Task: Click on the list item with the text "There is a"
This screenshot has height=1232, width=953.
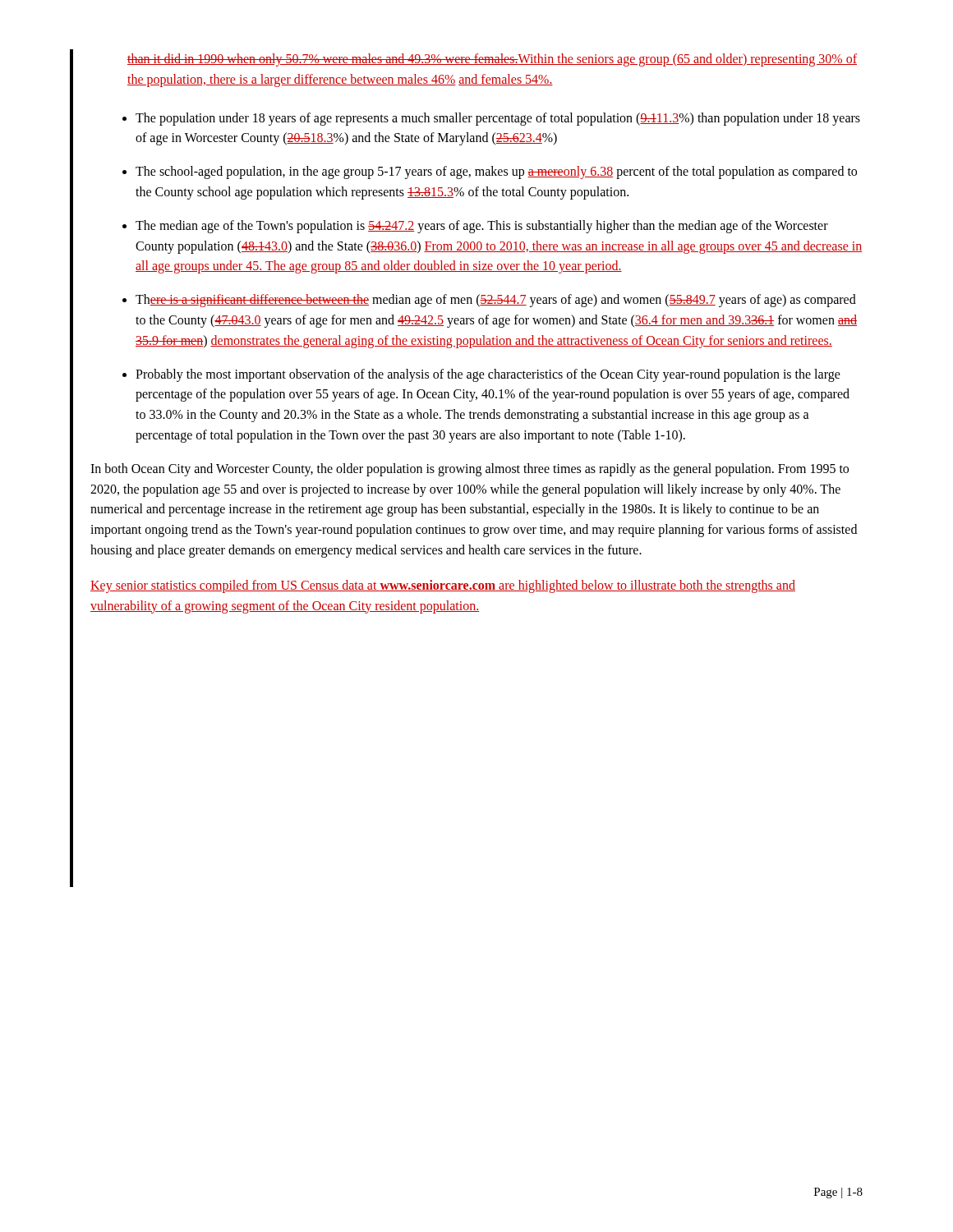Action: 496,320
